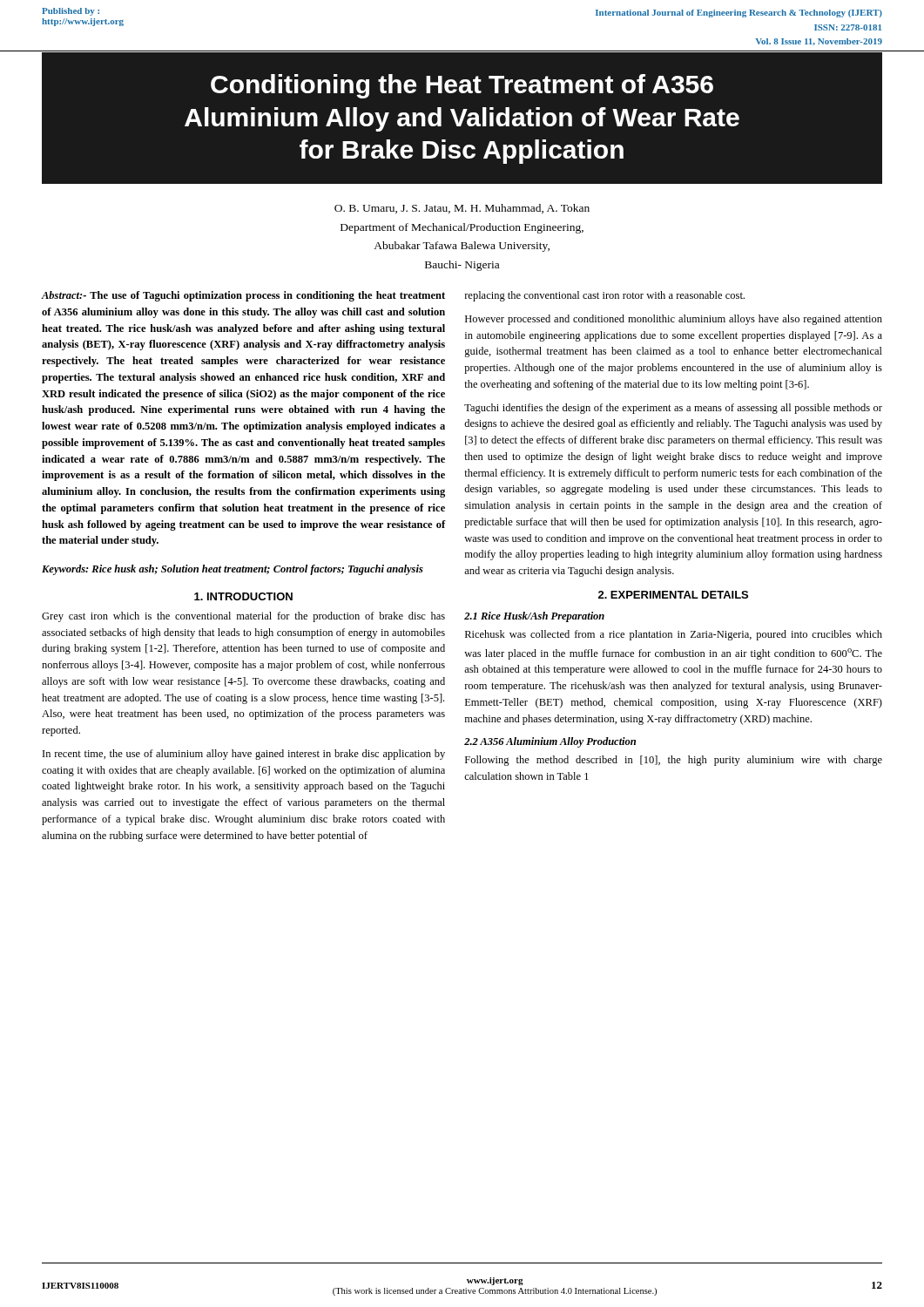Locate the text block with the text "Following the method described in [10], the high"
The image size is (924, 1307).
[673, 769]
